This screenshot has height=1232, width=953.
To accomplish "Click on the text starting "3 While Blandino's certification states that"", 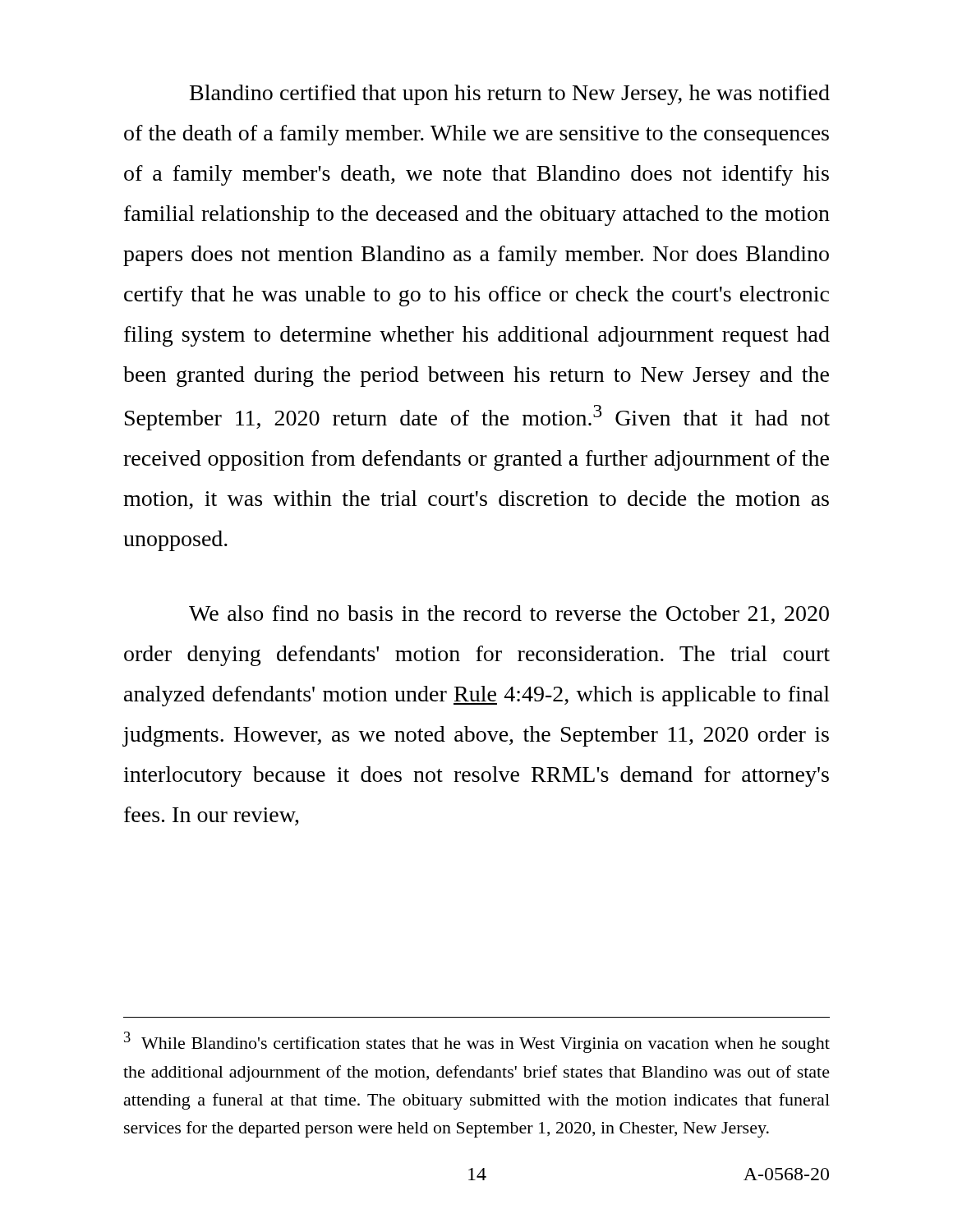I will coord(476,1083).
